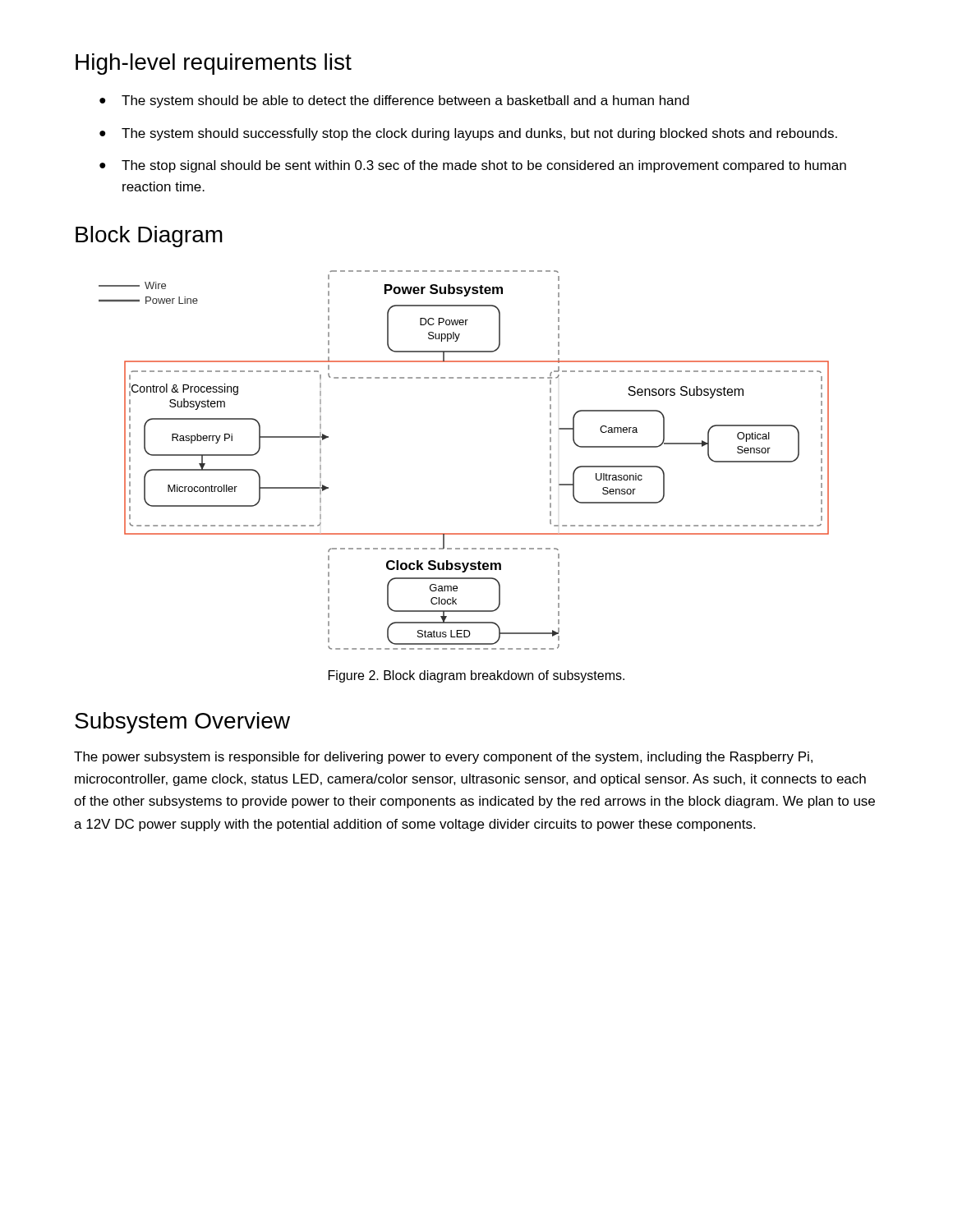Locate the element starting "The power subsystem is"
This screenshot has height=1232, width=953.
[476, 790]
